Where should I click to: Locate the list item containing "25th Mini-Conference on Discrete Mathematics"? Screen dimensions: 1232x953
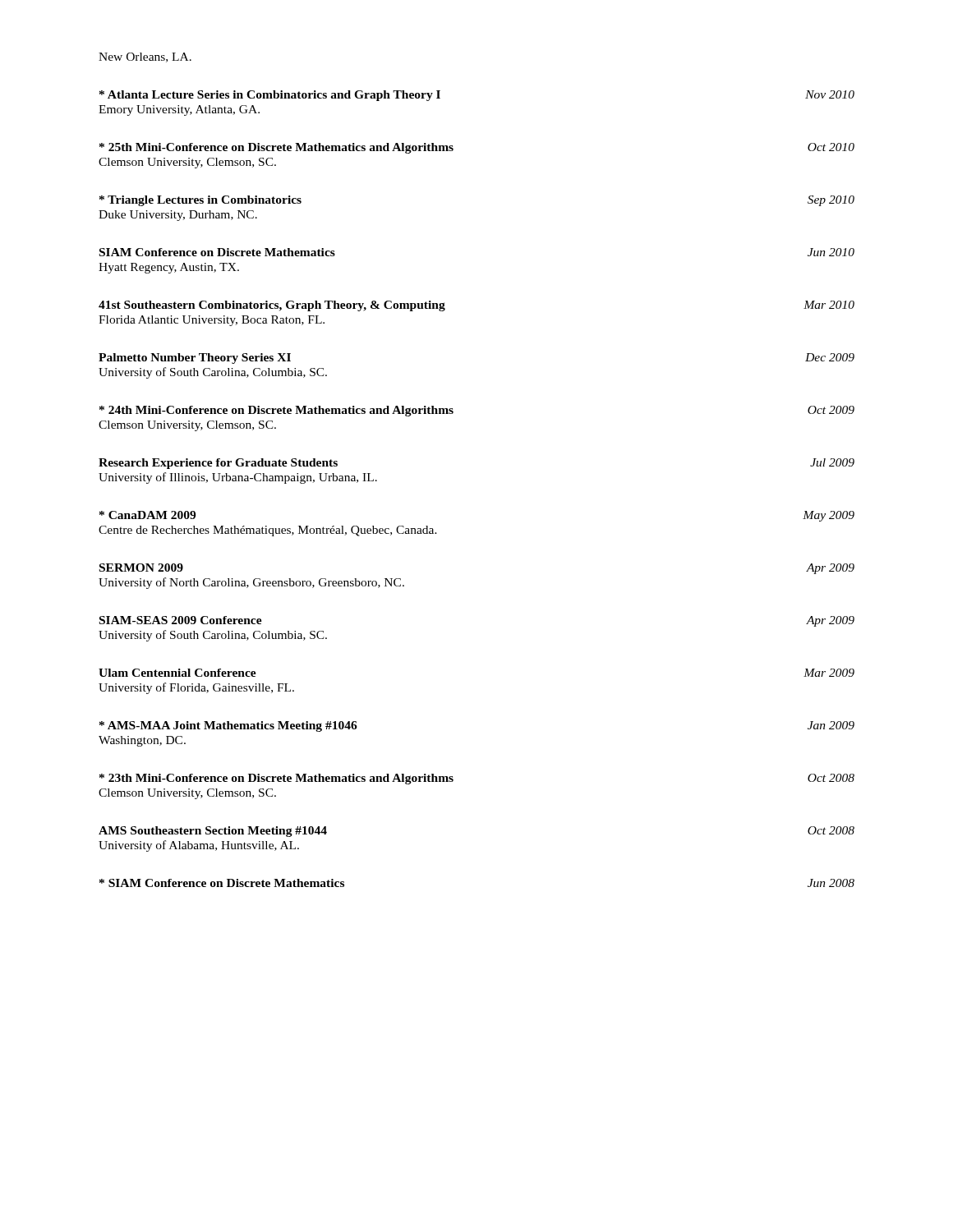(x=274, y=148)
